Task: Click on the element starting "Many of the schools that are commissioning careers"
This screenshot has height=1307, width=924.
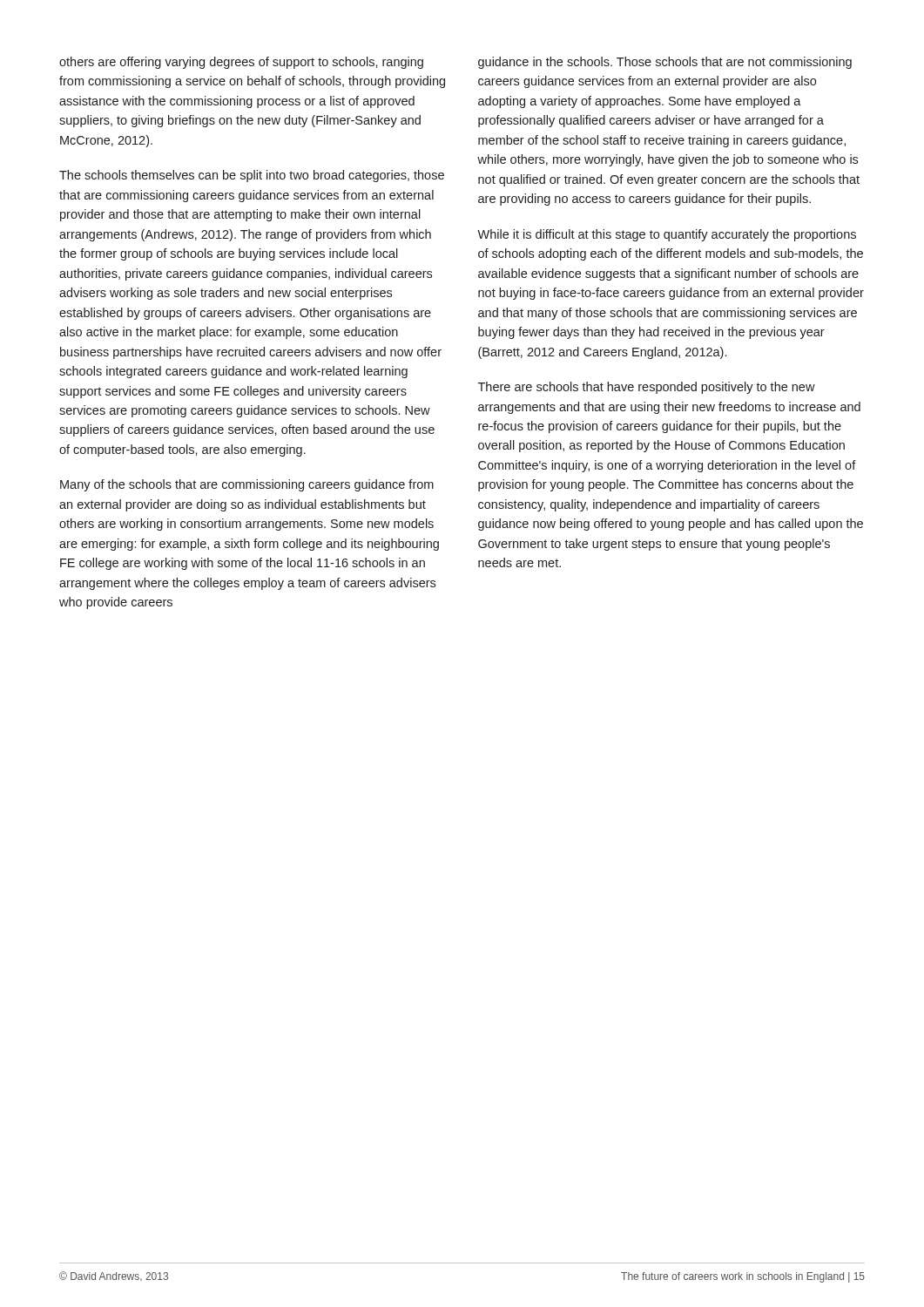Action: pos(249,544)
